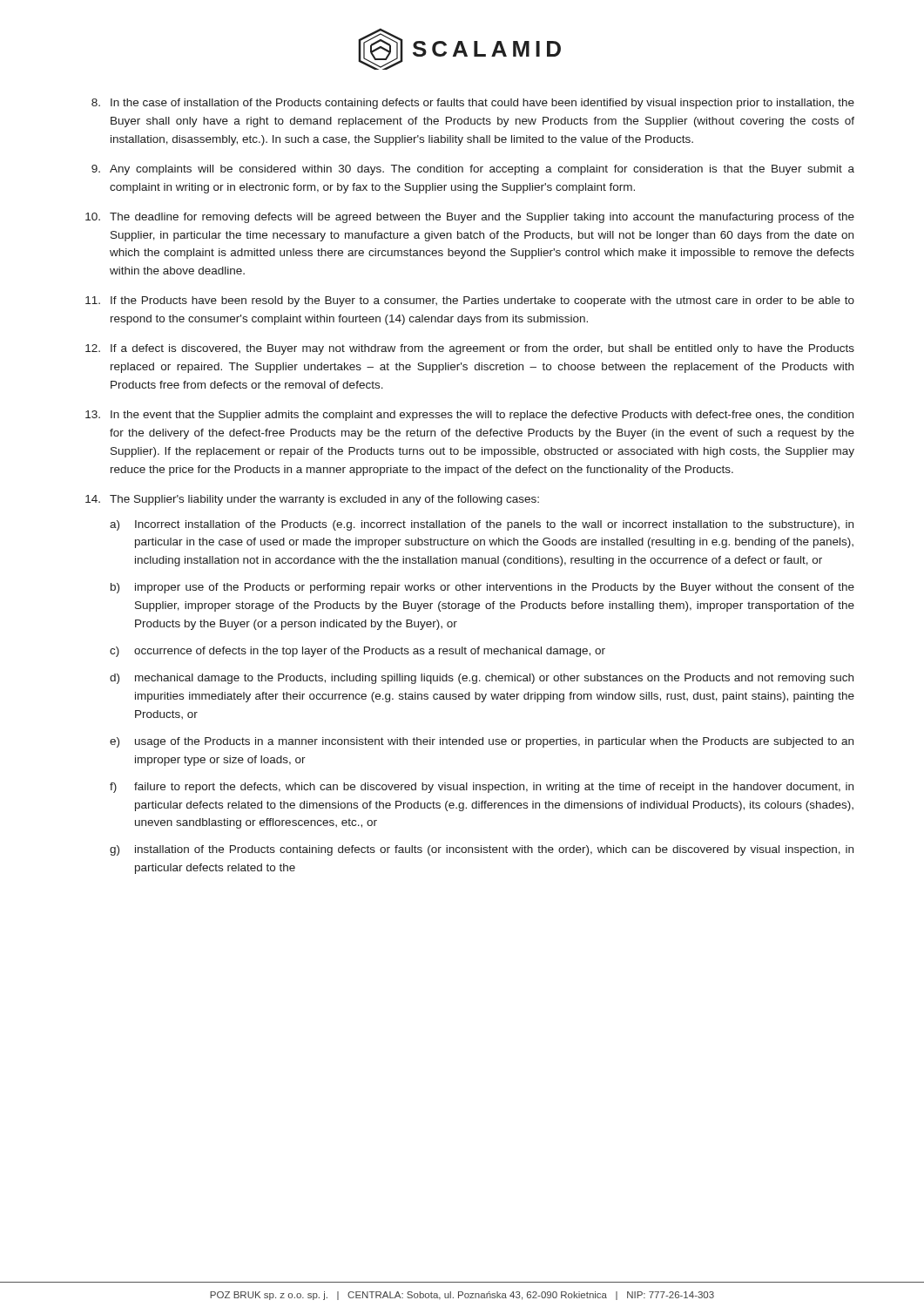924x1307 pixels.
Task: Point to the block beginning "e) usage of the Products"
Action: coord(482,751)
